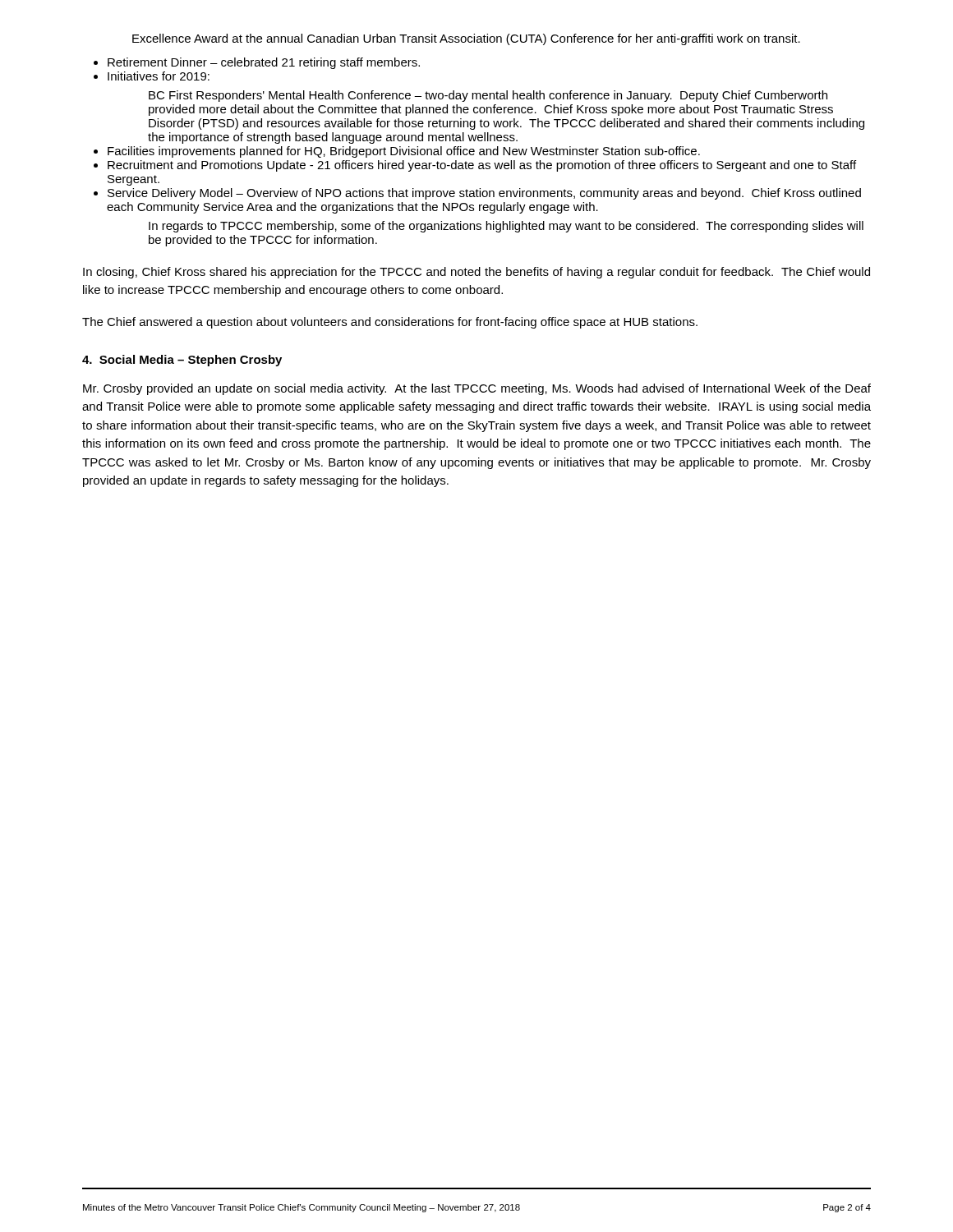
Task: Click on the element starting "Initiatives for 2019: BC First Responders'"
Action: click(489, 106)
